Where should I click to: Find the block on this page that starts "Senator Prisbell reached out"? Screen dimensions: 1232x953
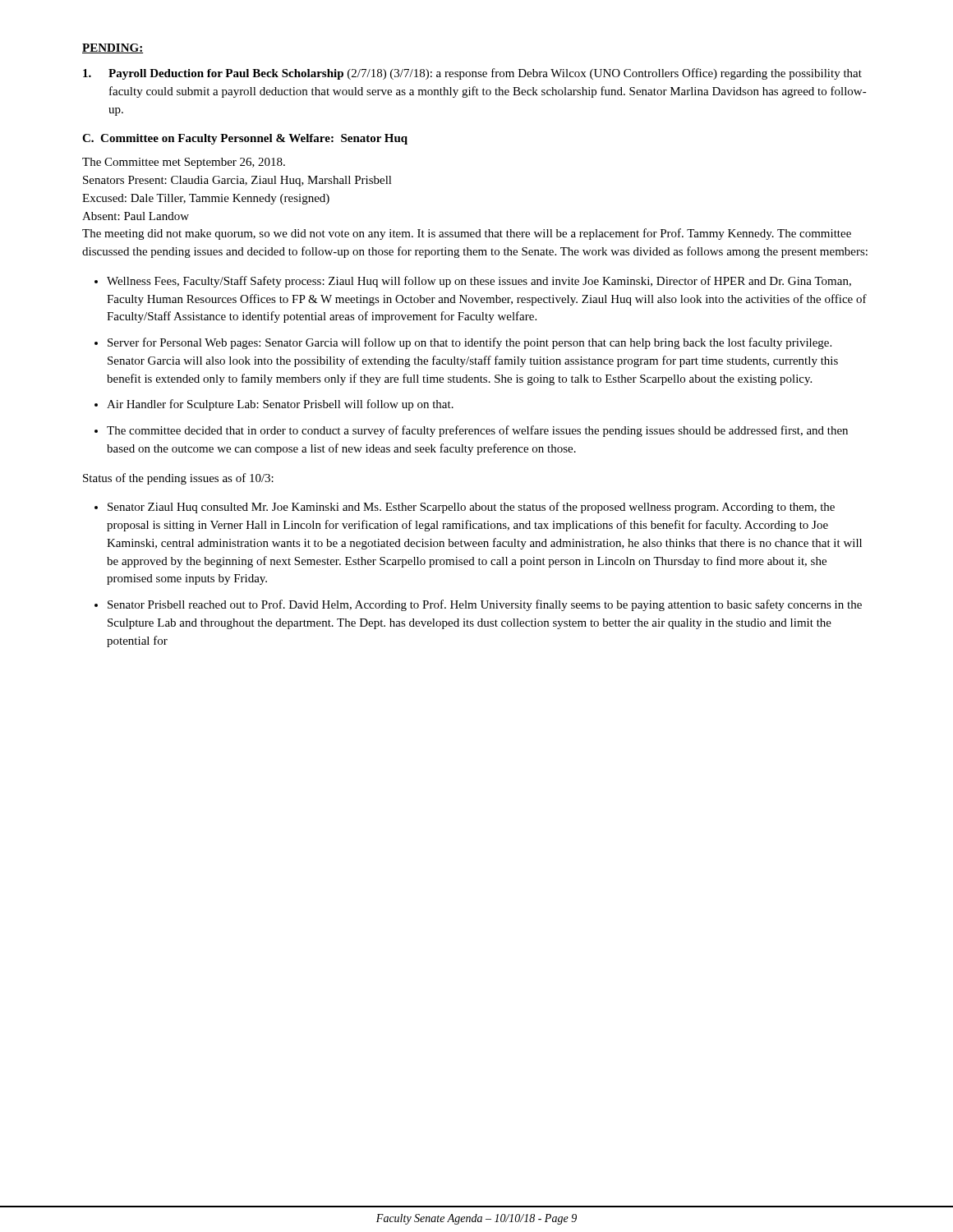click(484, 622)
